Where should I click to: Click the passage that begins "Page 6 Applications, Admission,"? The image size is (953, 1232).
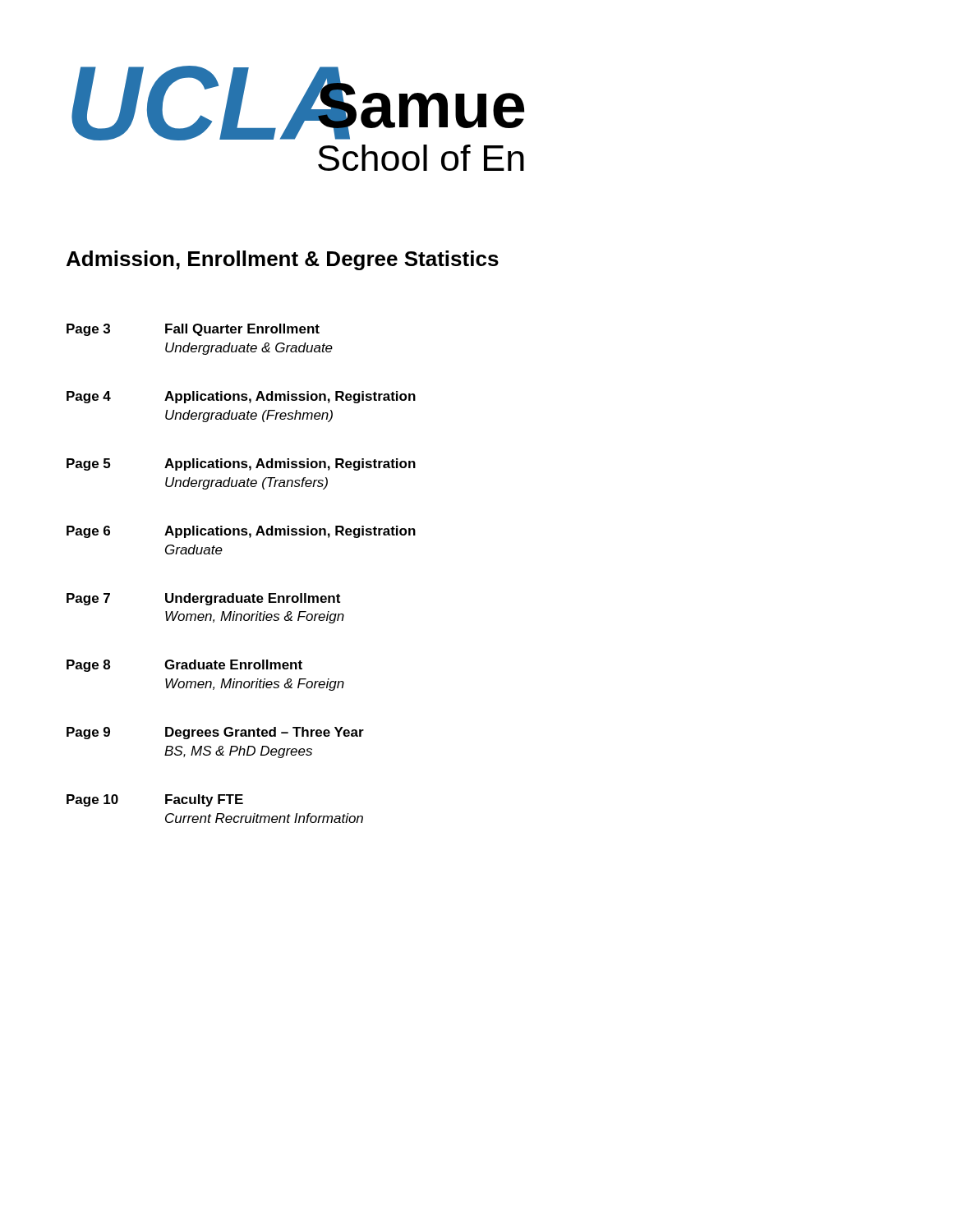coord(241,532)
